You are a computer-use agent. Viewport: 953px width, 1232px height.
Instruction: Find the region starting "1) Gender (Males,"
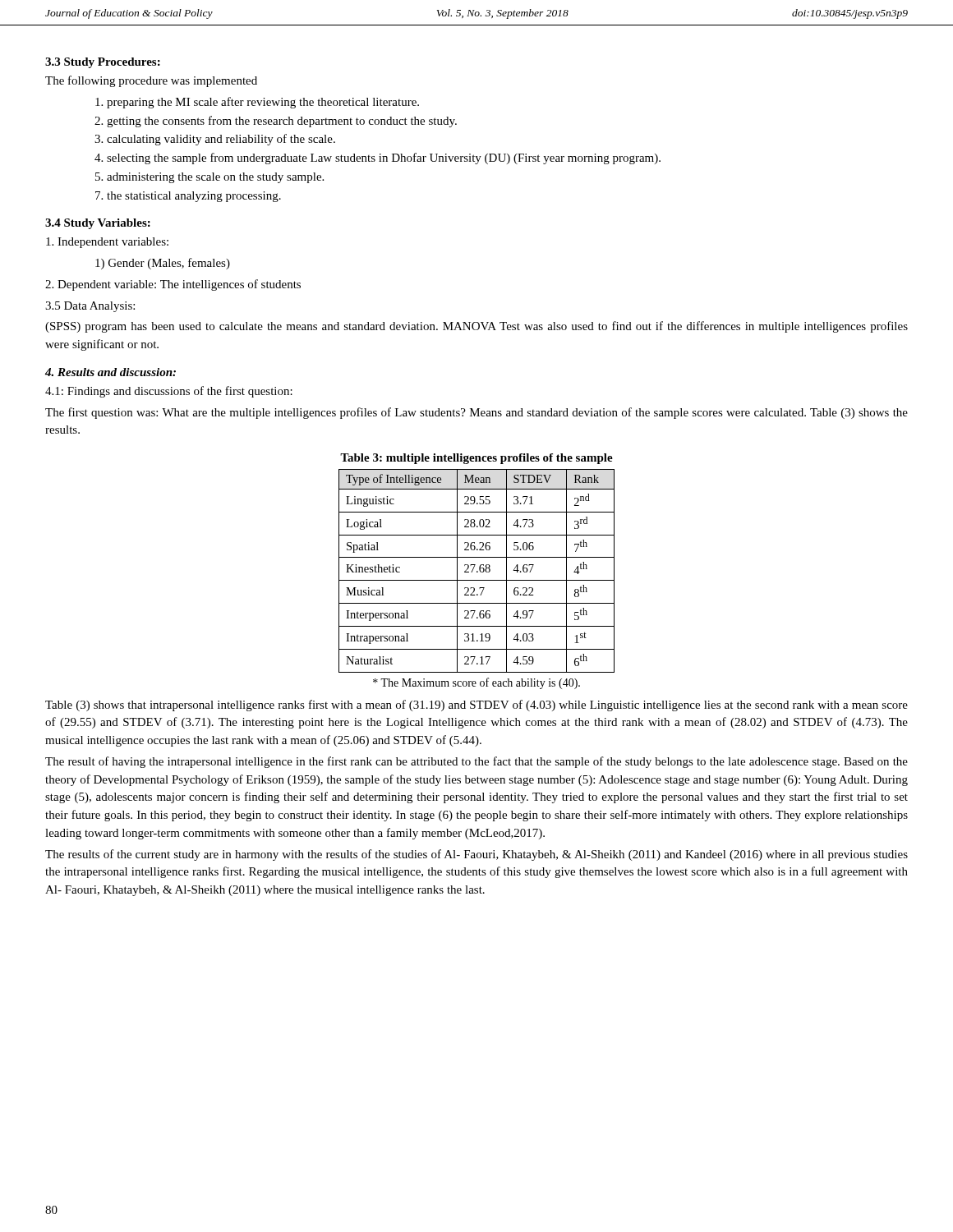tap(162, 263)
